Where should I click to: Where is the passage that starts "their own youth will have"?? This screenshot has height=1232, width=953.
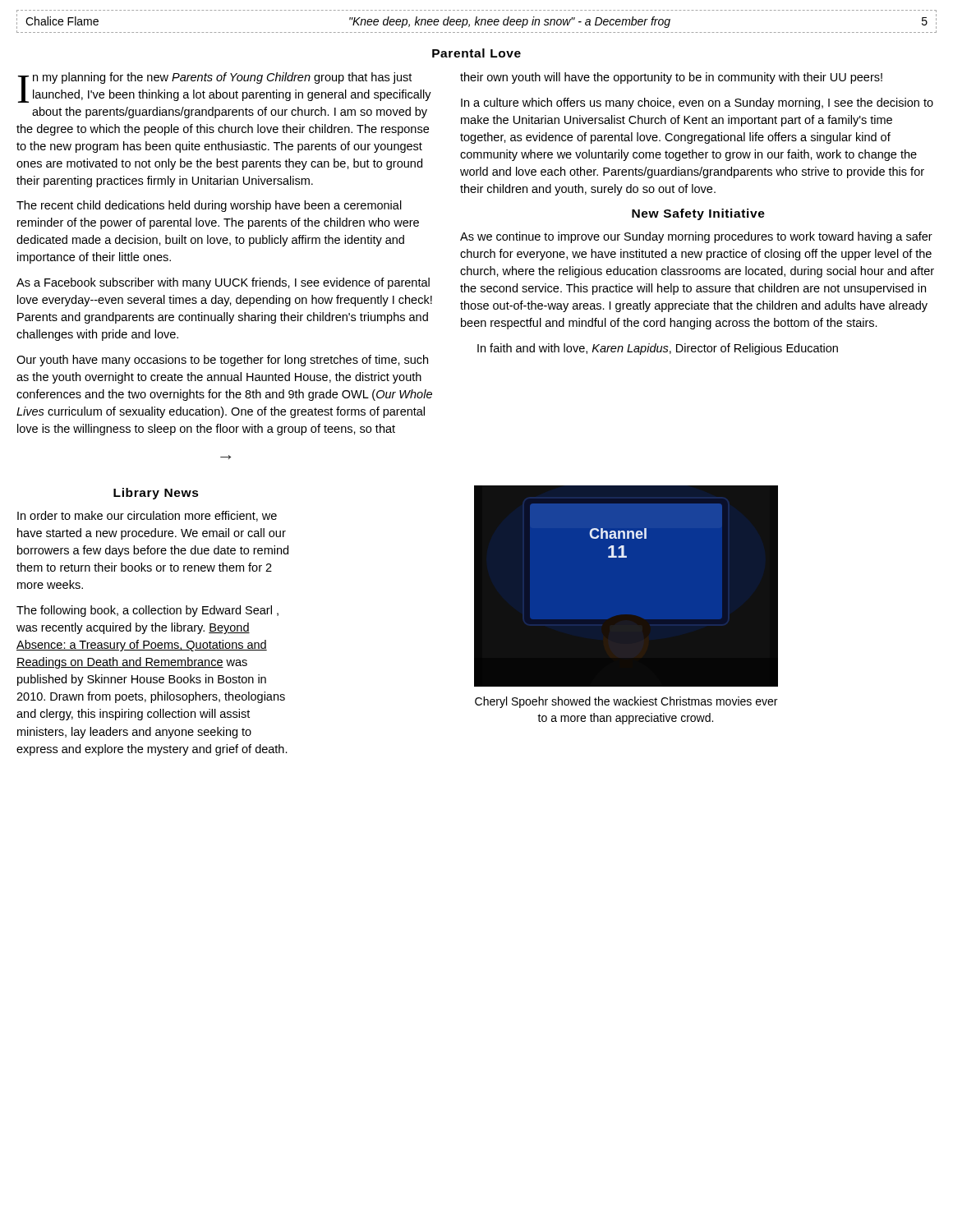672,77
